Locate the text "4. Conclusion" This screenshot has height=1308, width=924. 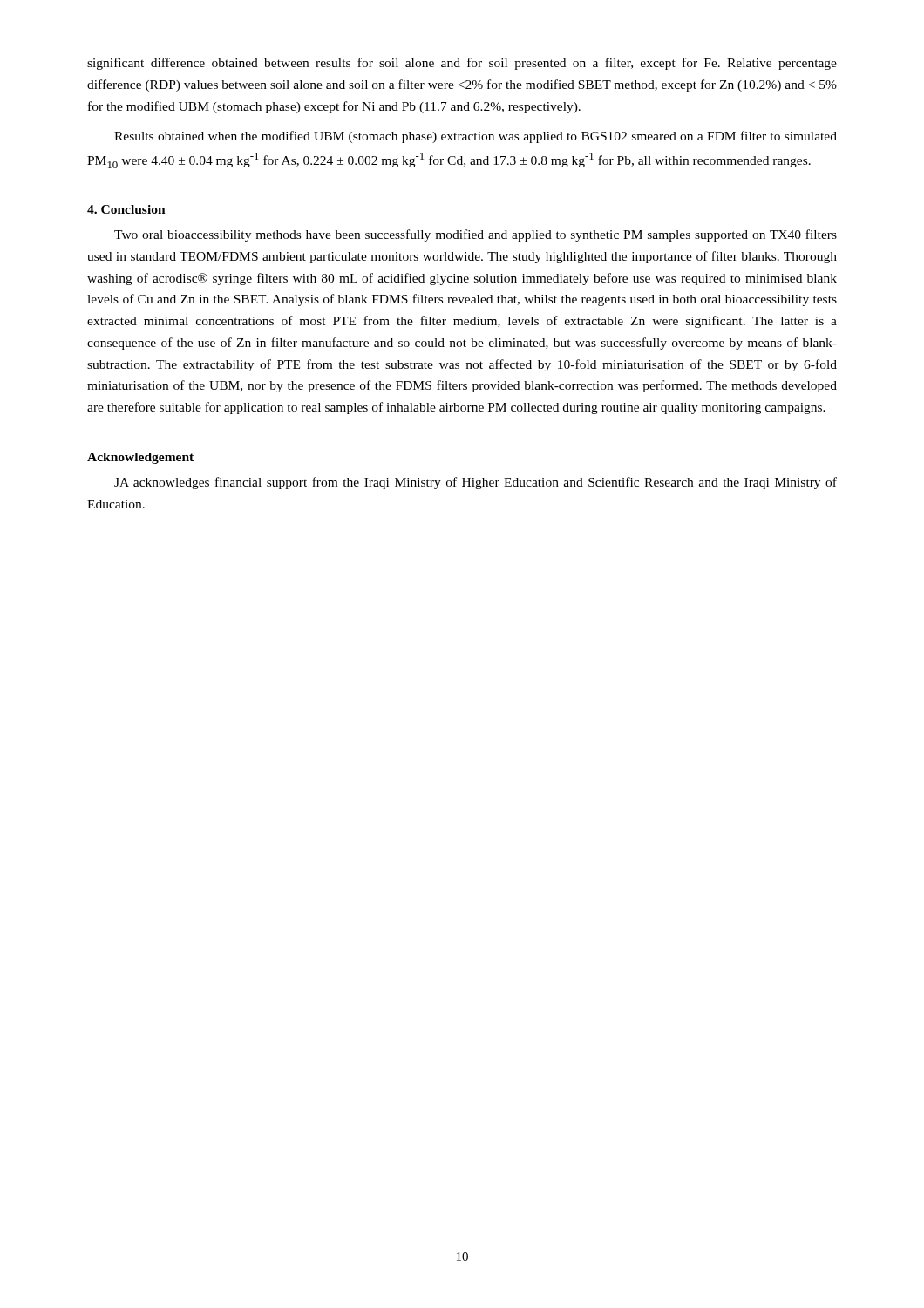(x=126, y=209)
